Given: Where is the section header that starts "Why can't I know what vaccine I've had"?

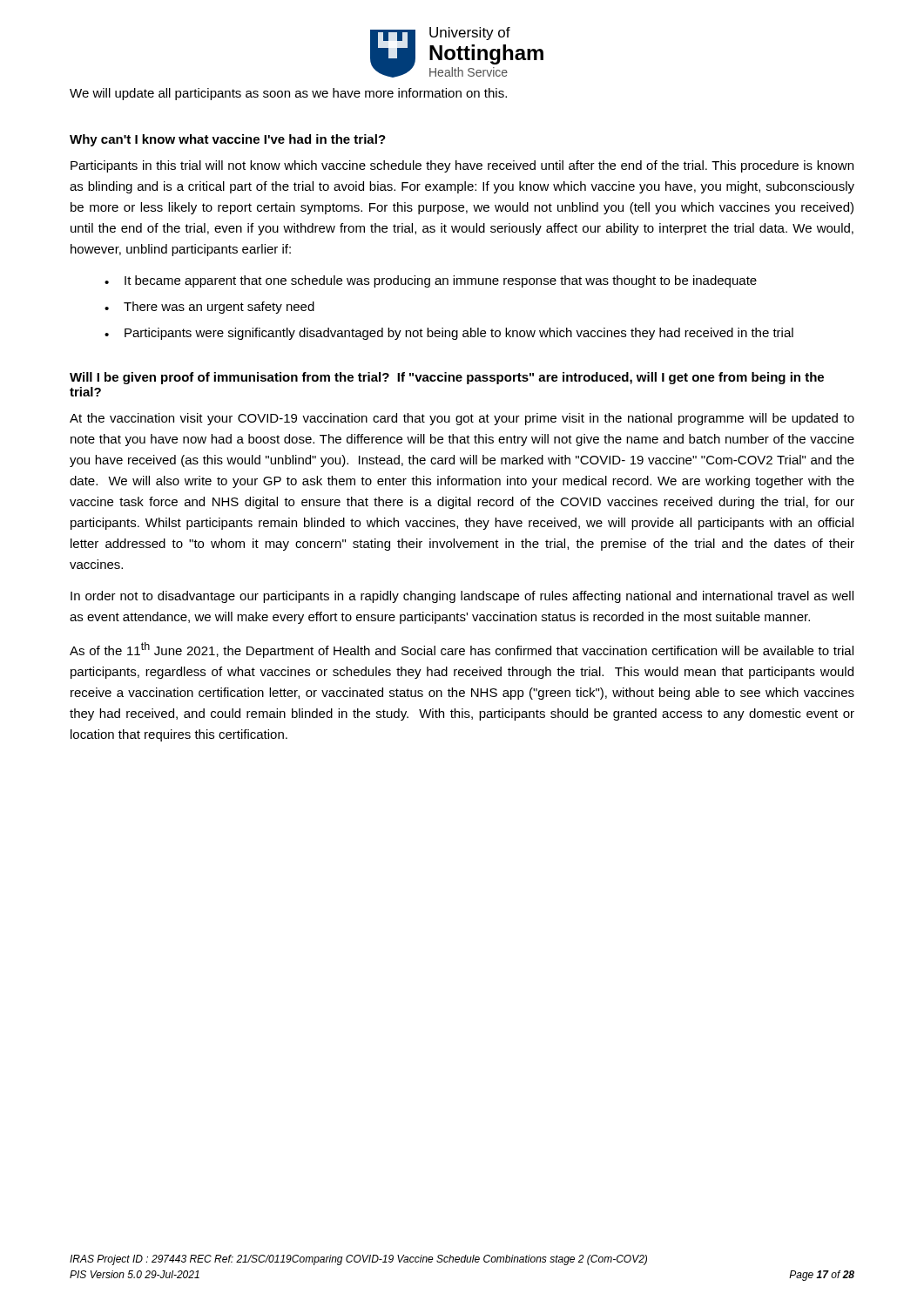Looking at the screenshot, I should (228, 139).
